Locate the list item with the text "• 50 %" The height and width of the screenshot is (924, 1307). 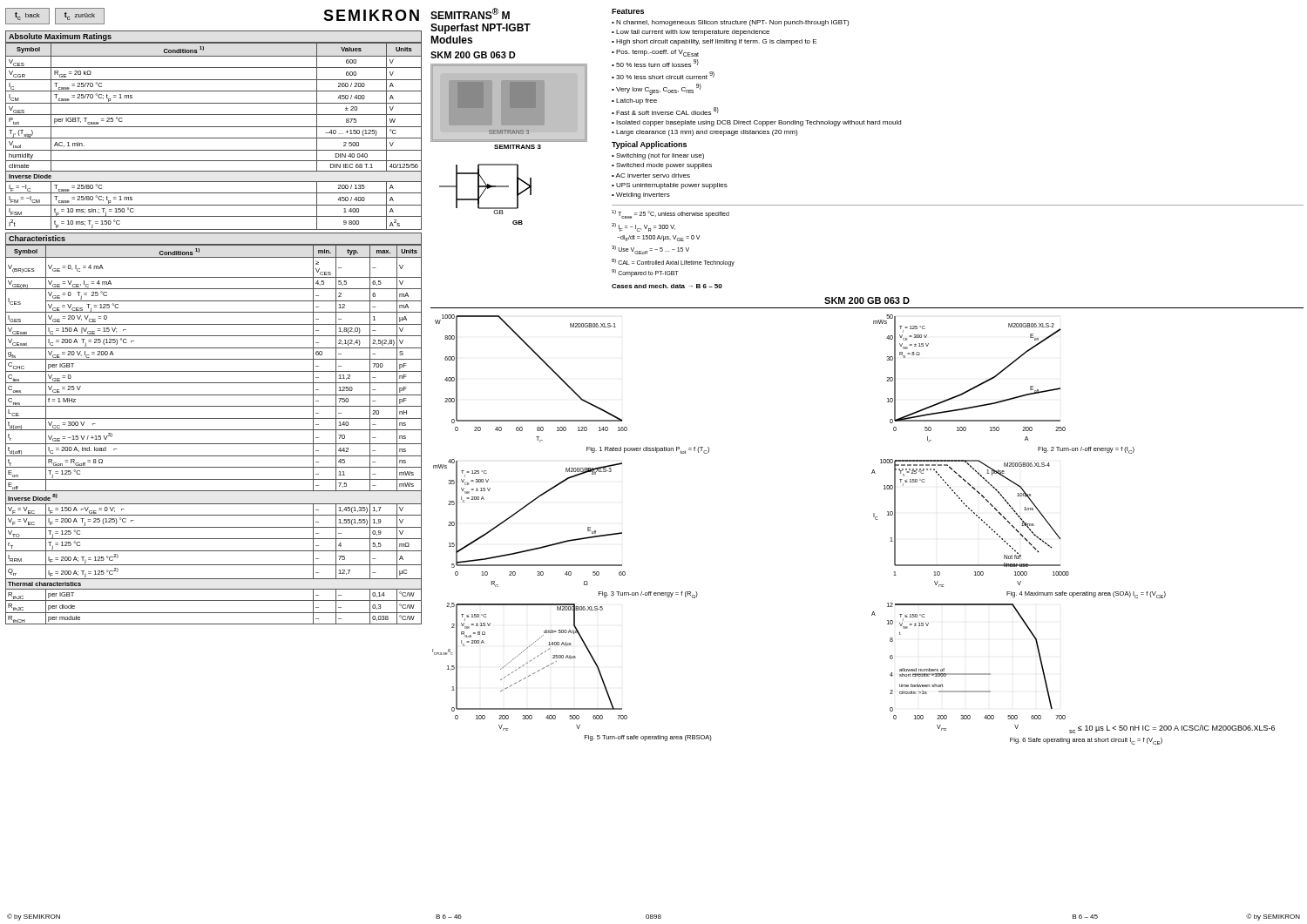[x=655, y=64]
